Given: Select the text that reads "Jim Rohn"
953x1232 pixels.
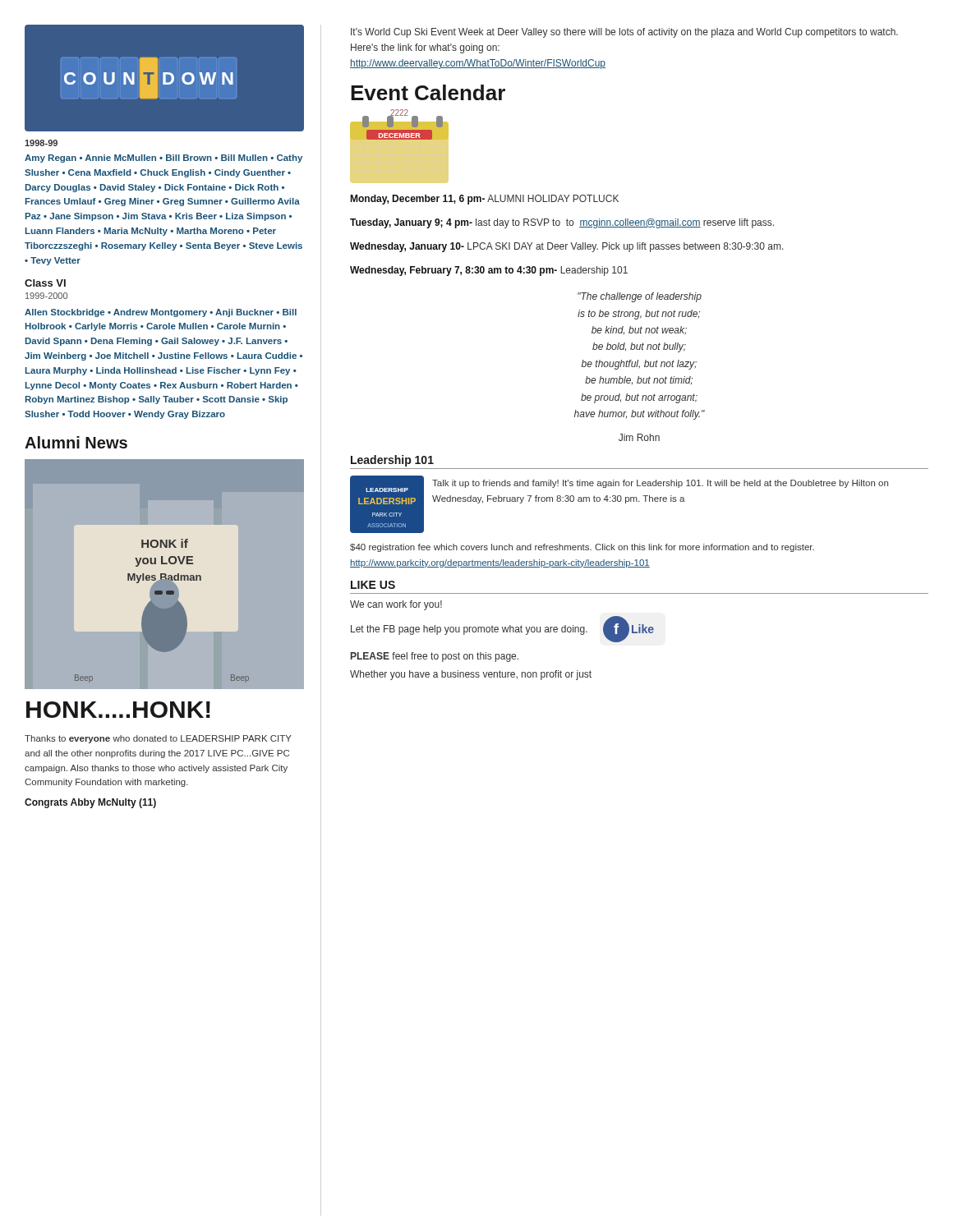Looking at the screenshot, I should coord(639,438).
